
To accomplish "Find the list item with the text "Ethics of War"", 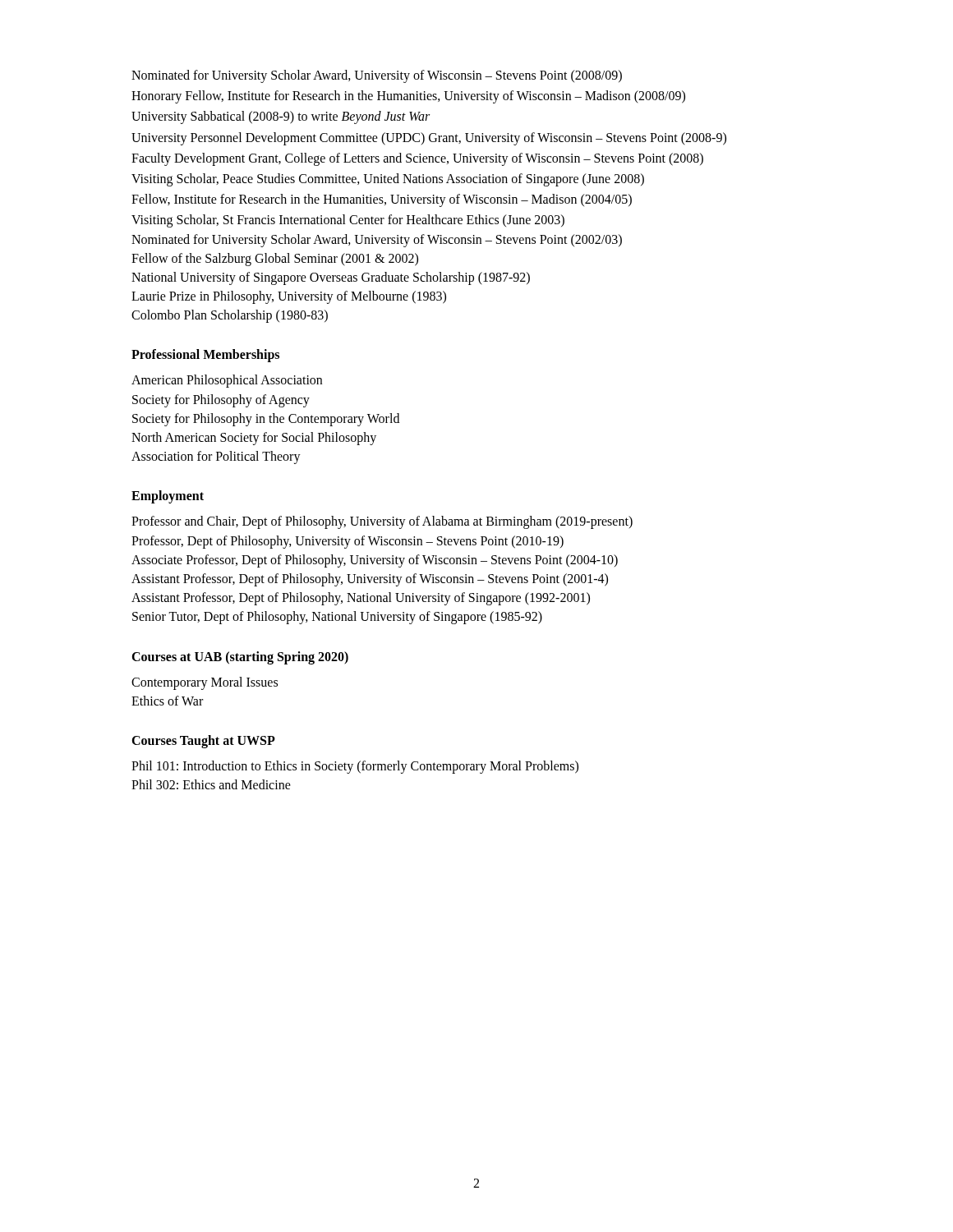I will (x=167, y=701).
